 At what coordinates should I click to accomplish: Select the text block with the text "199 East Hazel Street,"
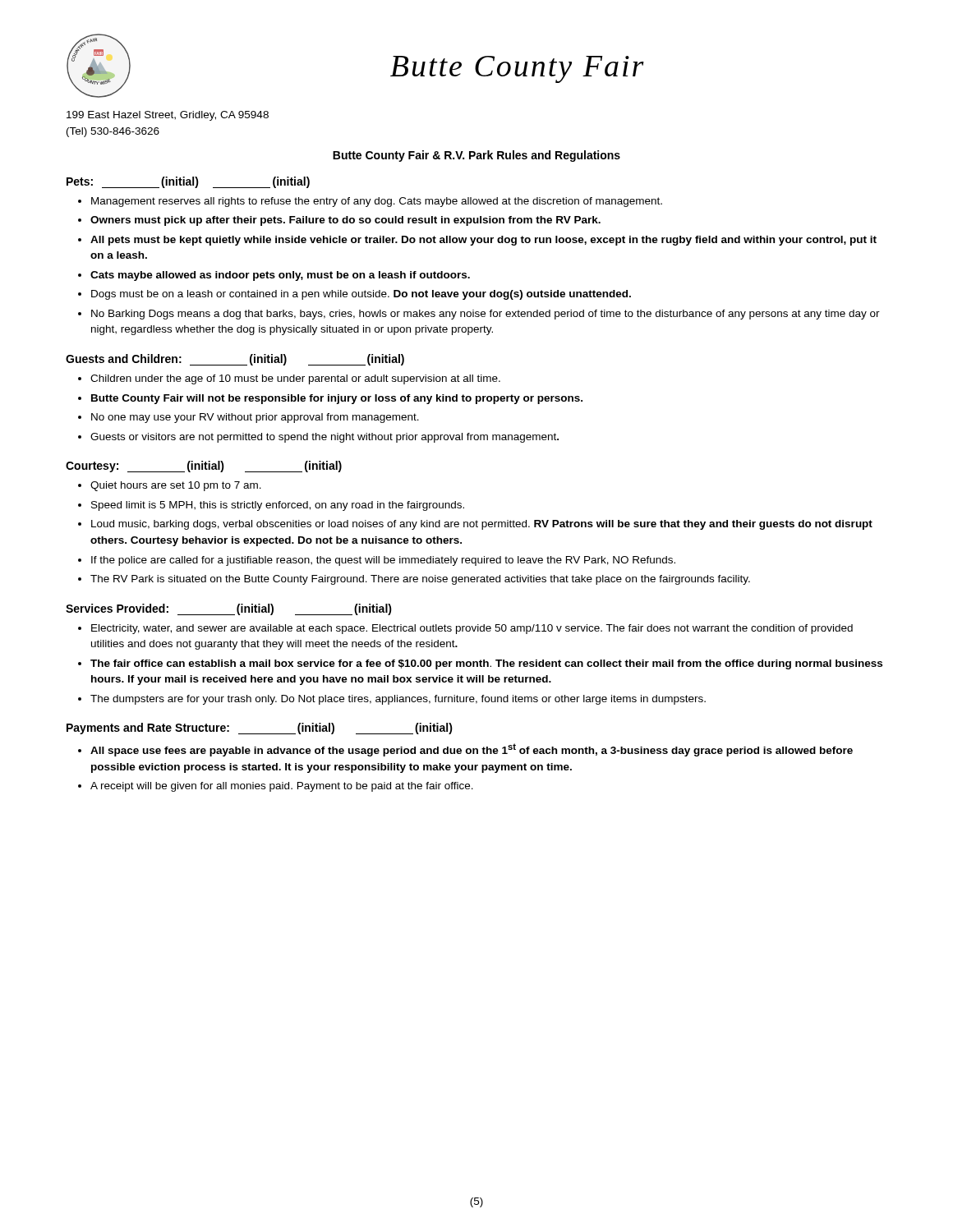[x=167, y=123]
